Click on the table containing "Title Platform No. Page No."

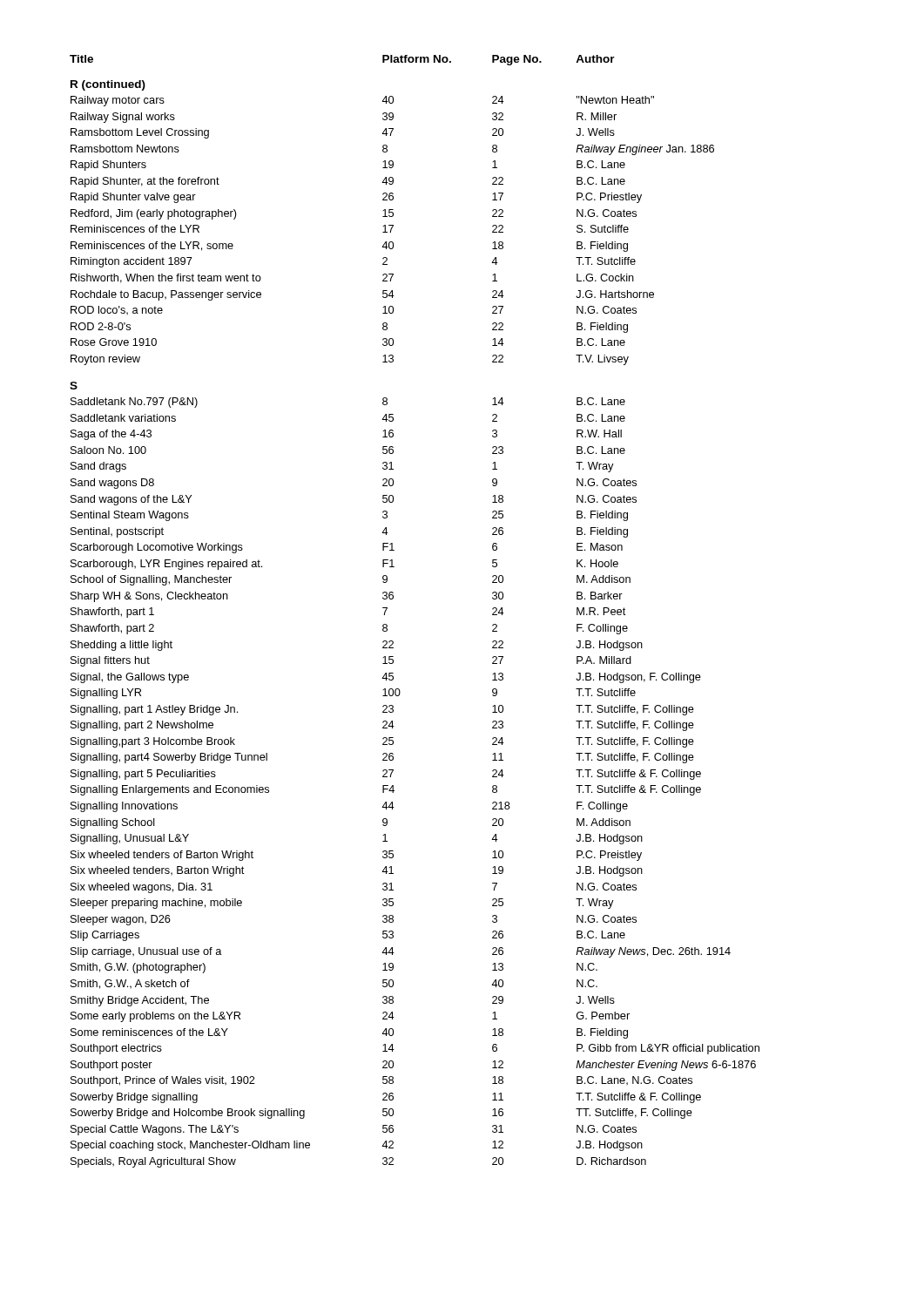click(462, 611)
